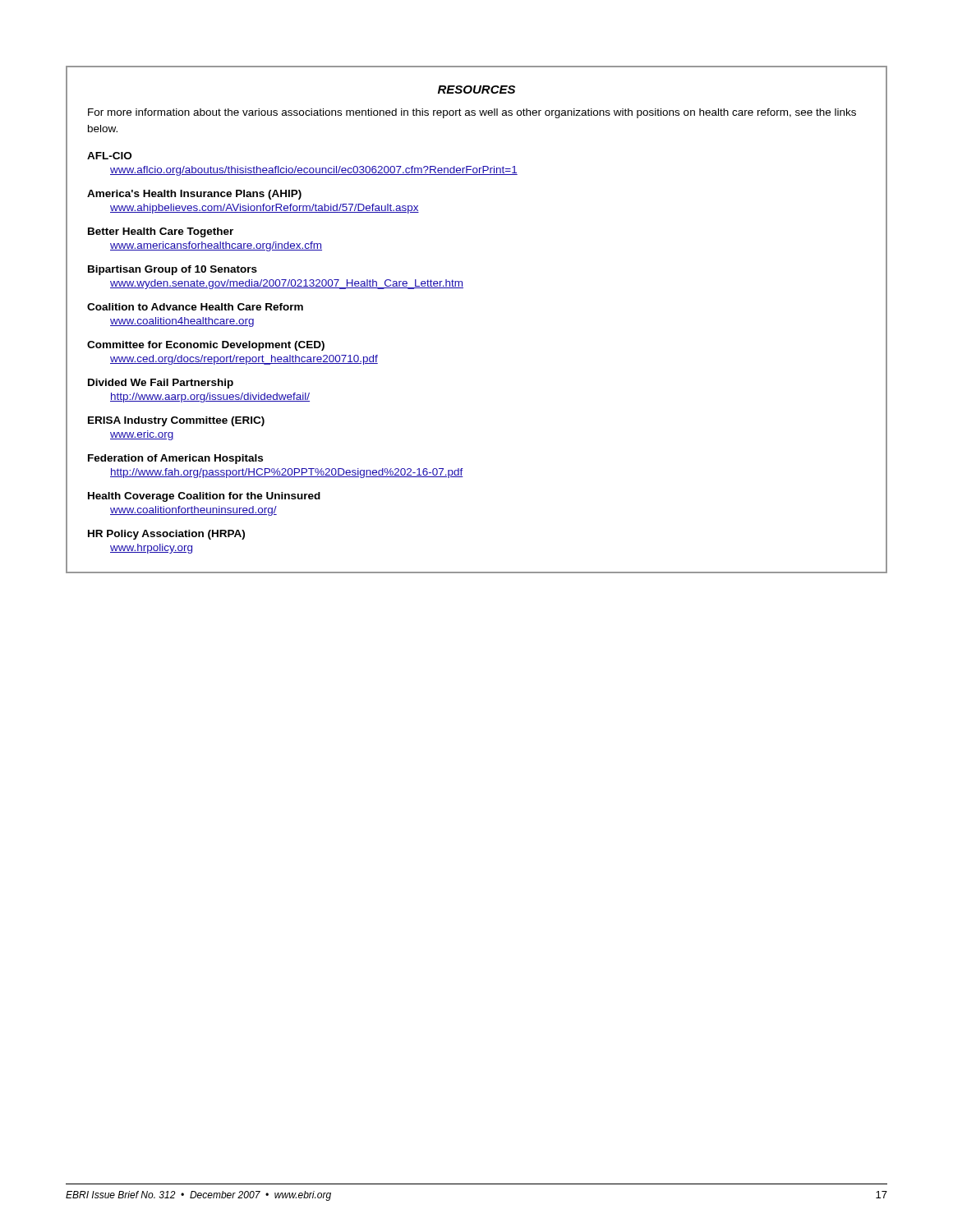Screen dimensions: 1232x953
Task: Navigate to the text starting "Federation of American Hospitals http://www.fah.org/passport/HCP%20PPT%20Designed%202-16-07.pdf"
Action: pos(175,459)
